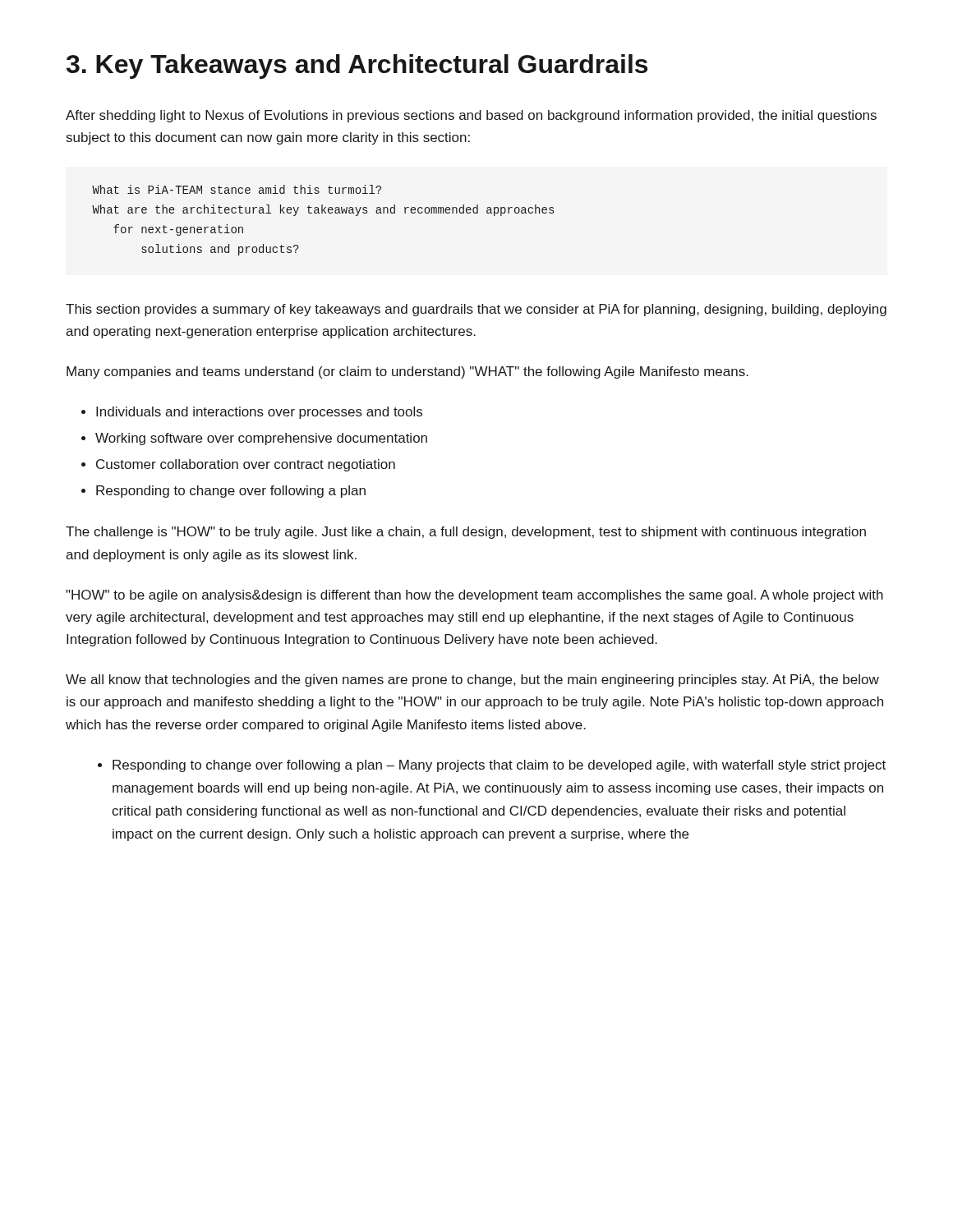Click the passage that begins "Many companies and teams understand (or claim to"
Image resolution: width=953 pixels, height=1232 pixels.
408,372
